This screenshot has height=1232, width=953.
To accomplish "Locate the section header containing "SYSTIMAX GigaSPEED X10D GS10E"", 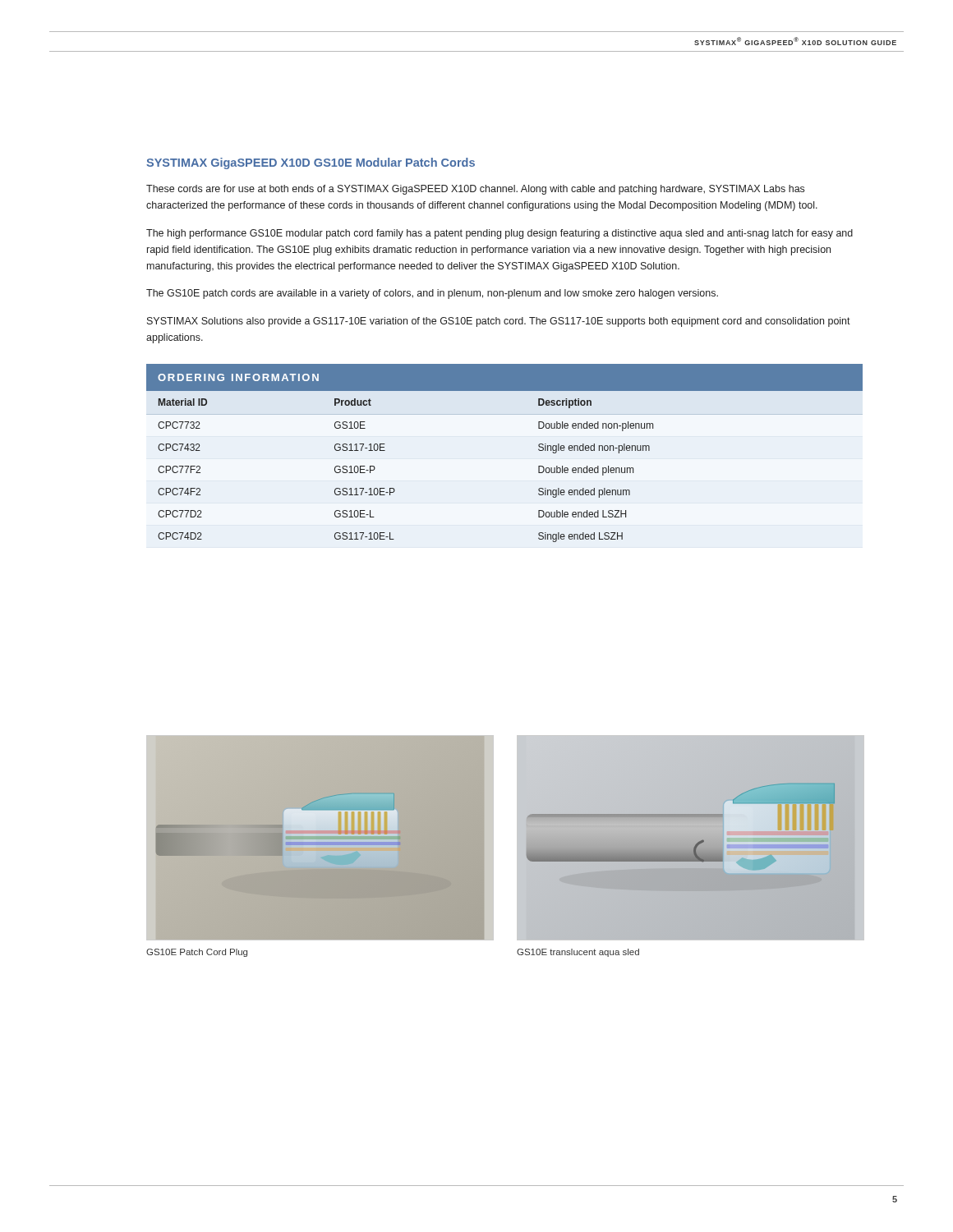I will [x=311, y=163].
